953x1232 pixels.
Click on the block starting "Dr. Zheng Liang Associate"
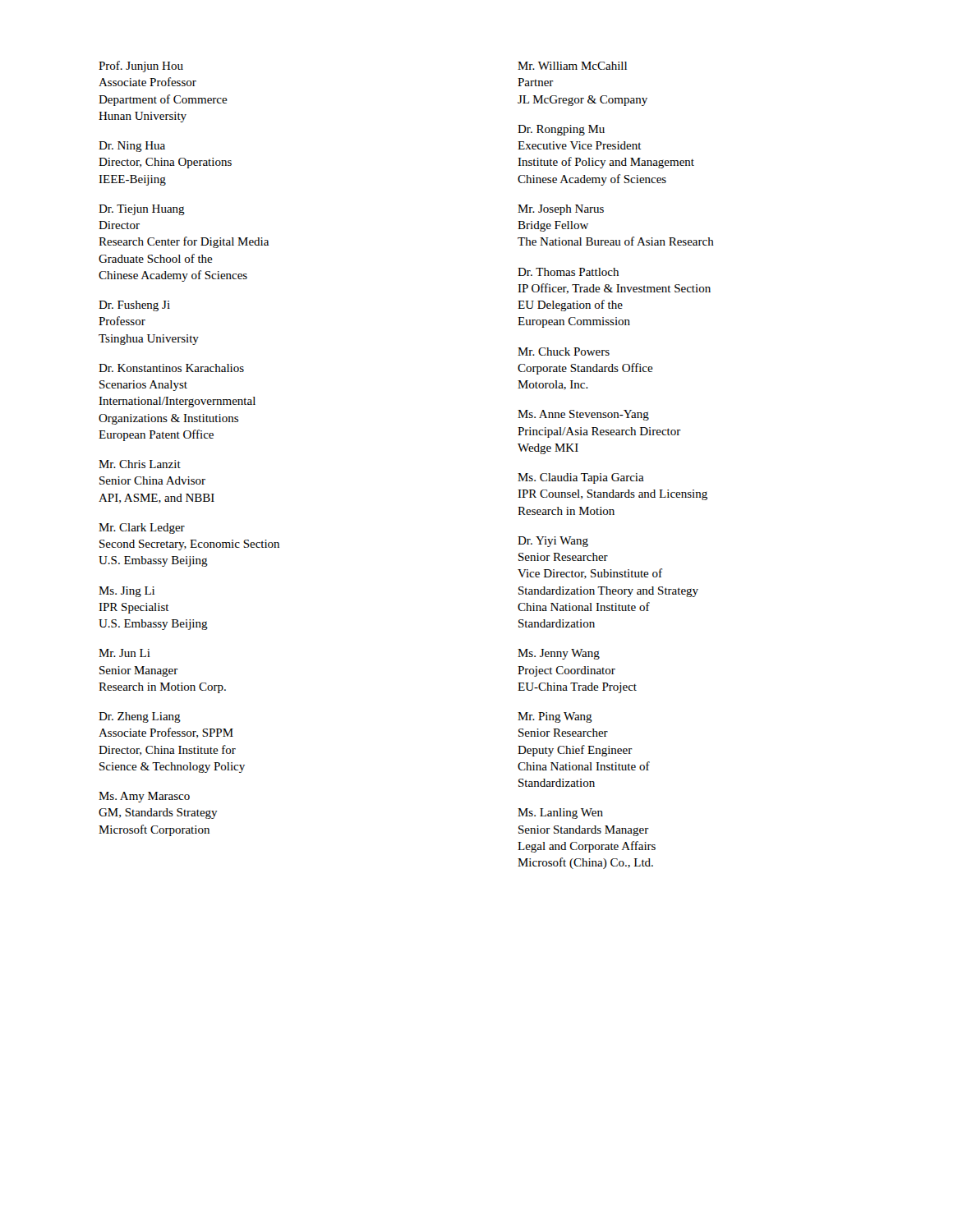(x=140, y=717)
